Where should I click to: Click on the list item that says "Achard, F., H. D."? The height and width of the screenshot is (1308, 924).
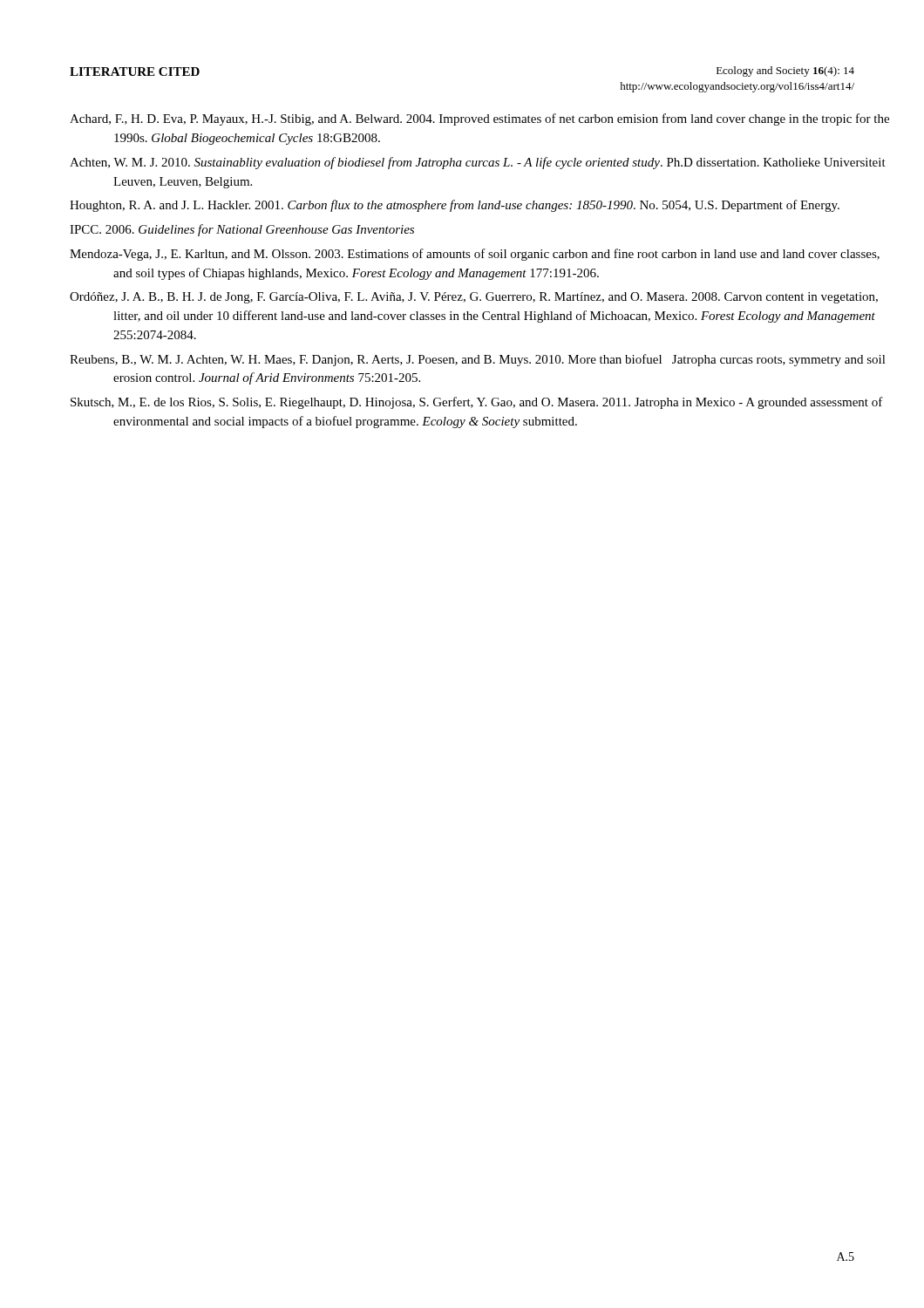coord(480,128)
